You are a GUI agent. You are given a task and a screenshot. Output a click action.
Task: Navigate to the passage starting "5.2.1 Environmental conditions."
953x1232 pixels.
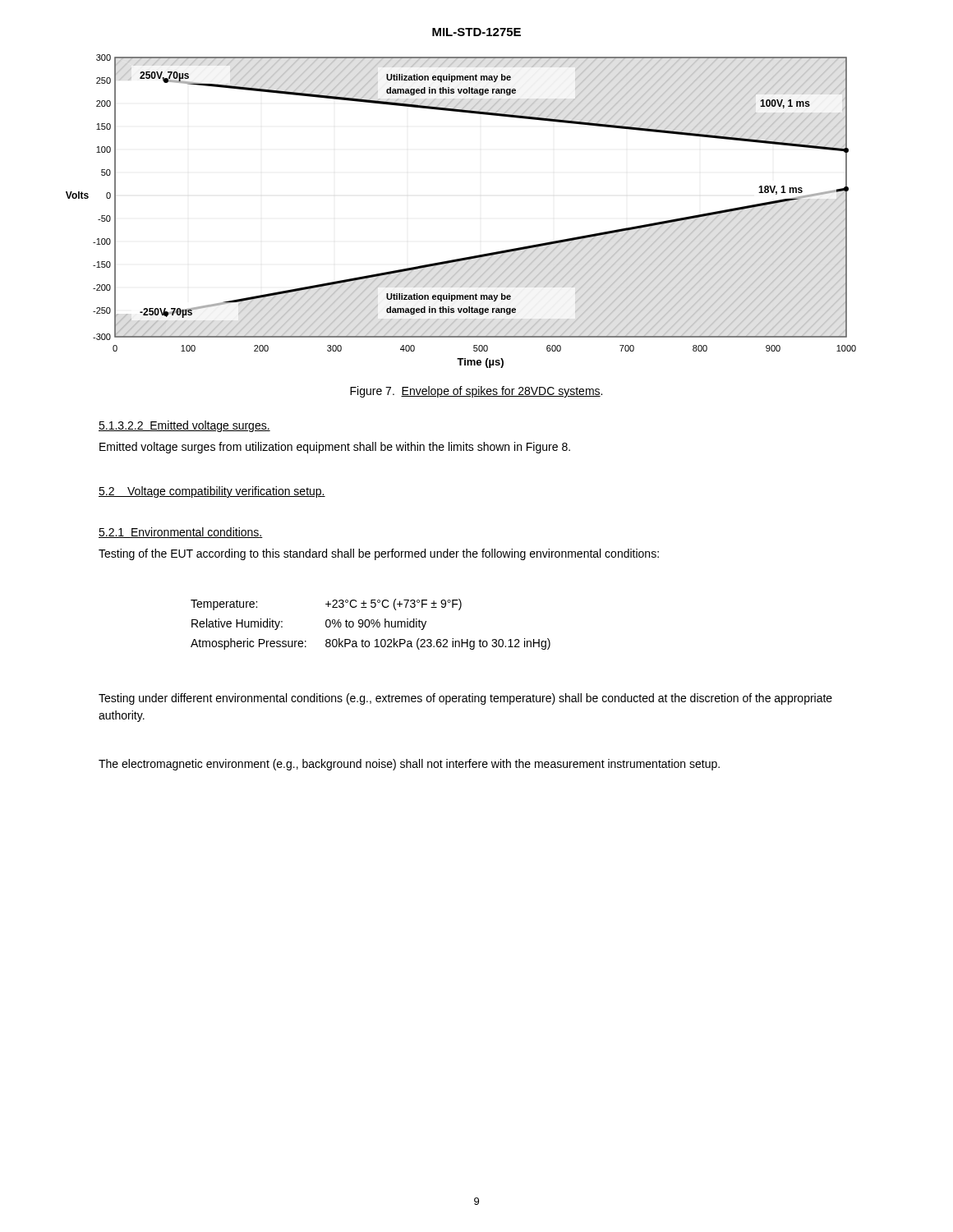pyautogui.click(x=180, y=532)
